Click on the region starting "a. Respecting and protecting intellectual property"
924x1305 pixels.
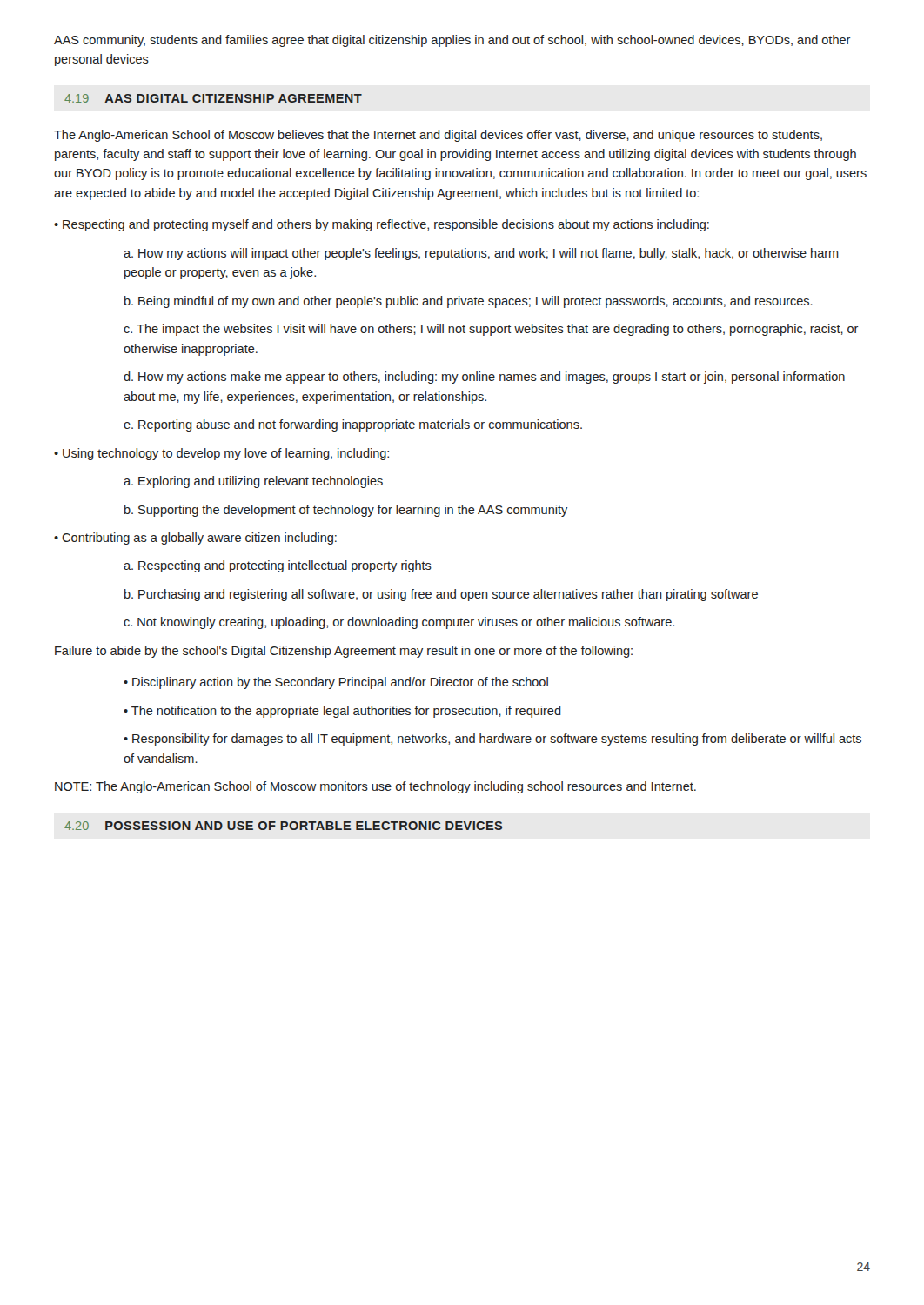(x=277, y=566)
